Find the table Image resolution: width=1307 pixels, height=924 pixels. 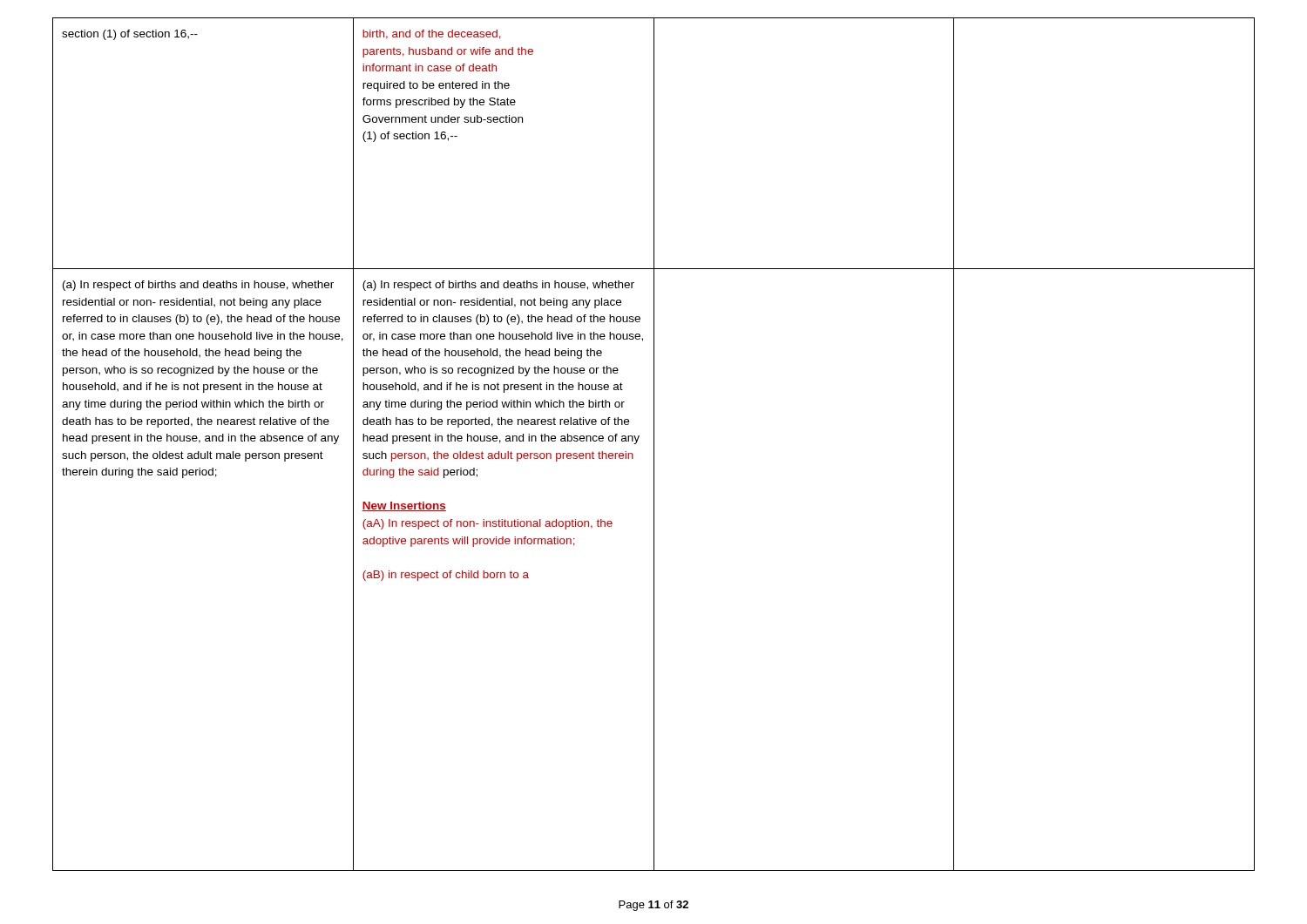pos(654,449)
